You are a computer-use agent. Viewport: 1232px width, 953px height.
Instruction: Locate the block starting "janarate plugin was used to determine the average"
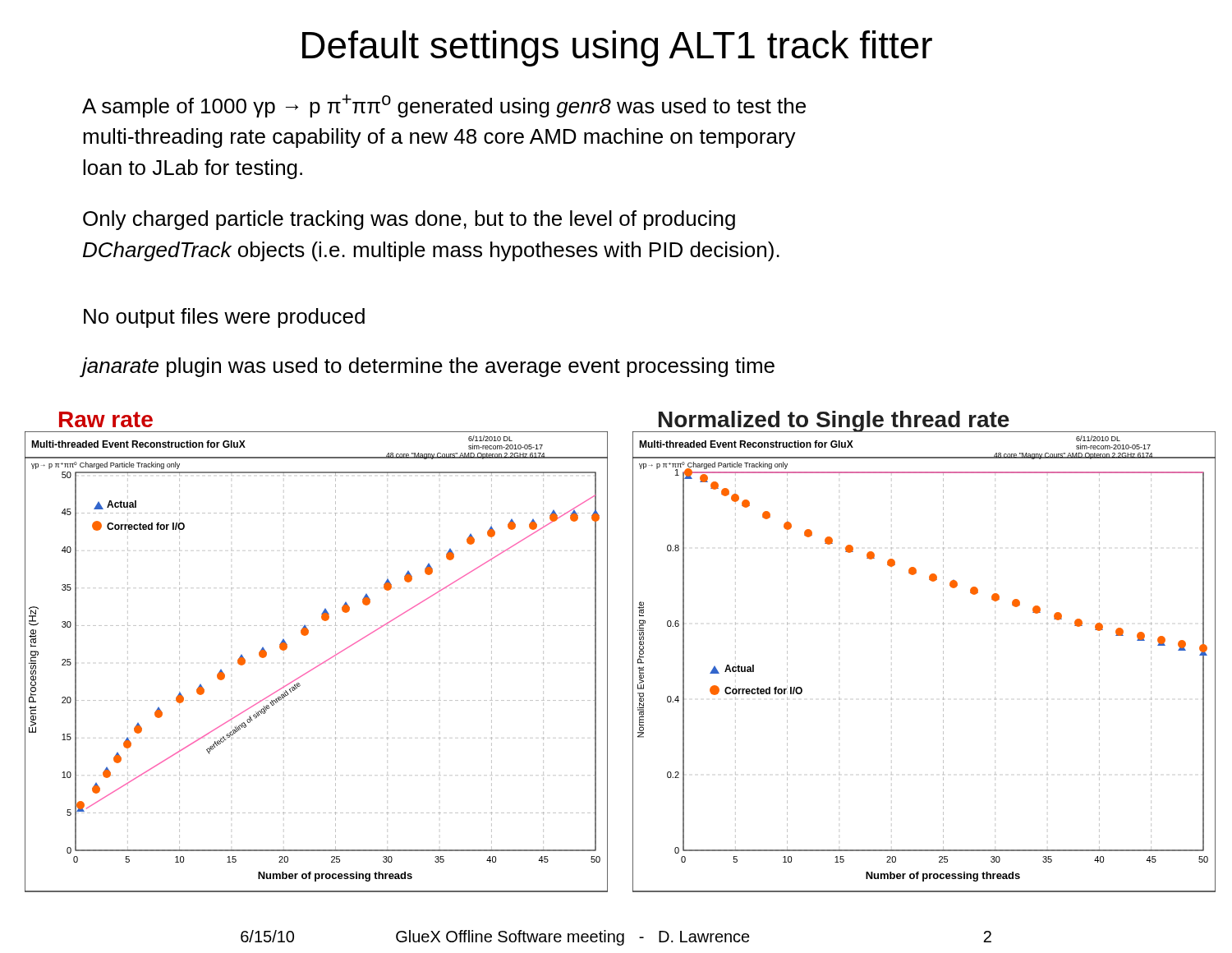pyautogui.click(x=429, y=366)
